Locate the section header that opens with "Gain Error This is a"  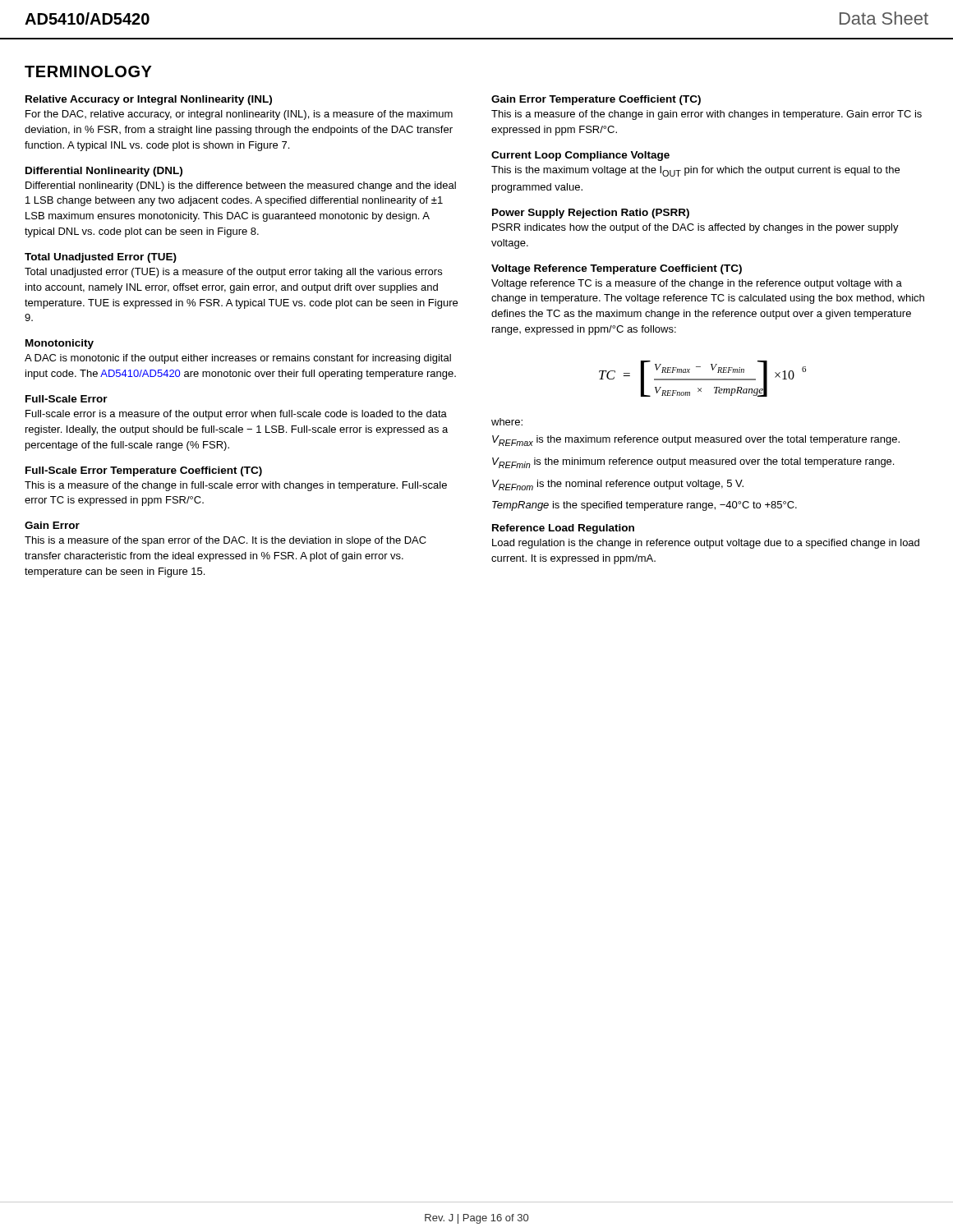click(x=243, y=549)
